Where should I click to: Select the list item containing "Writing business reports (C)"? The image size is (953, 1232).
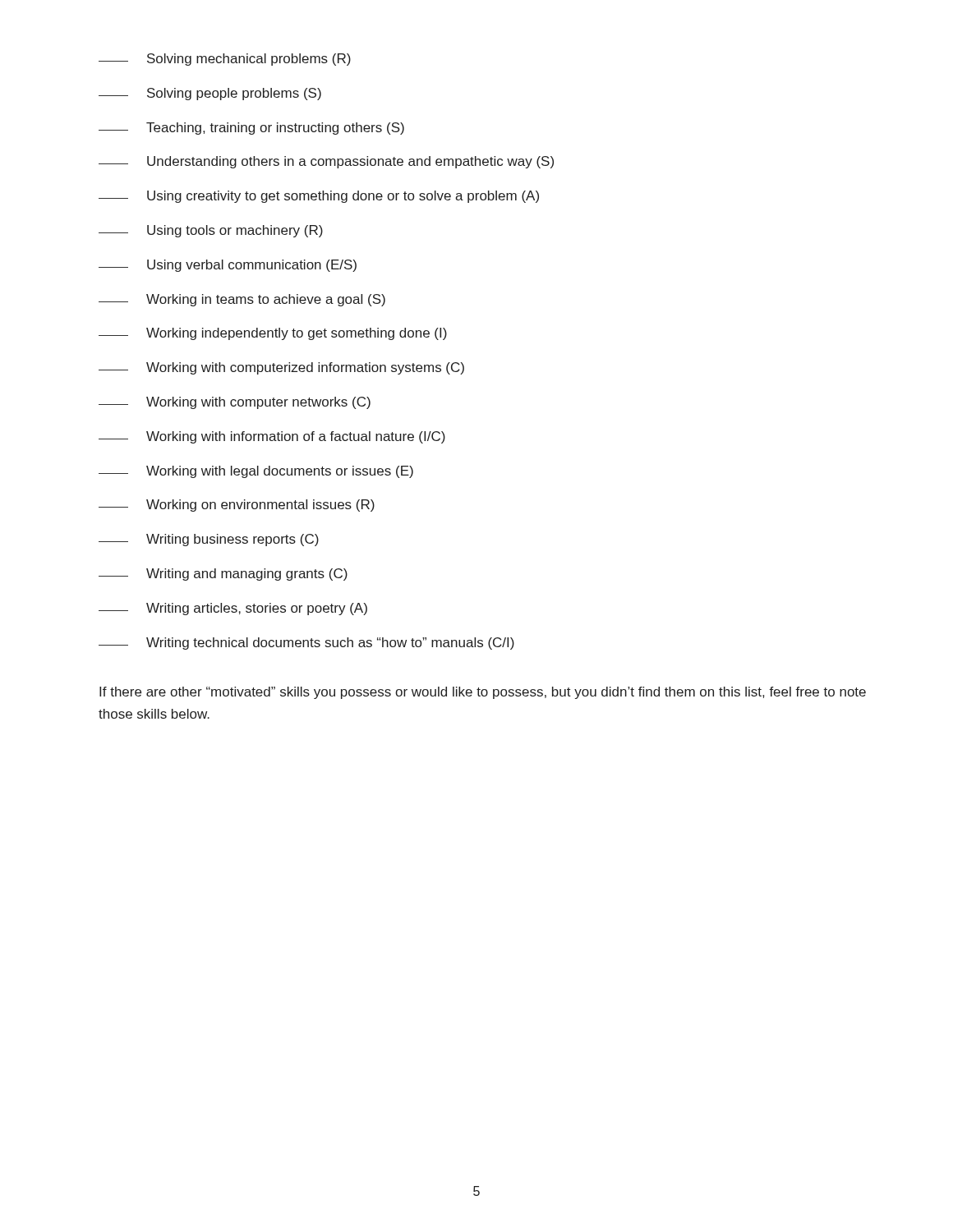pos(209,540)
